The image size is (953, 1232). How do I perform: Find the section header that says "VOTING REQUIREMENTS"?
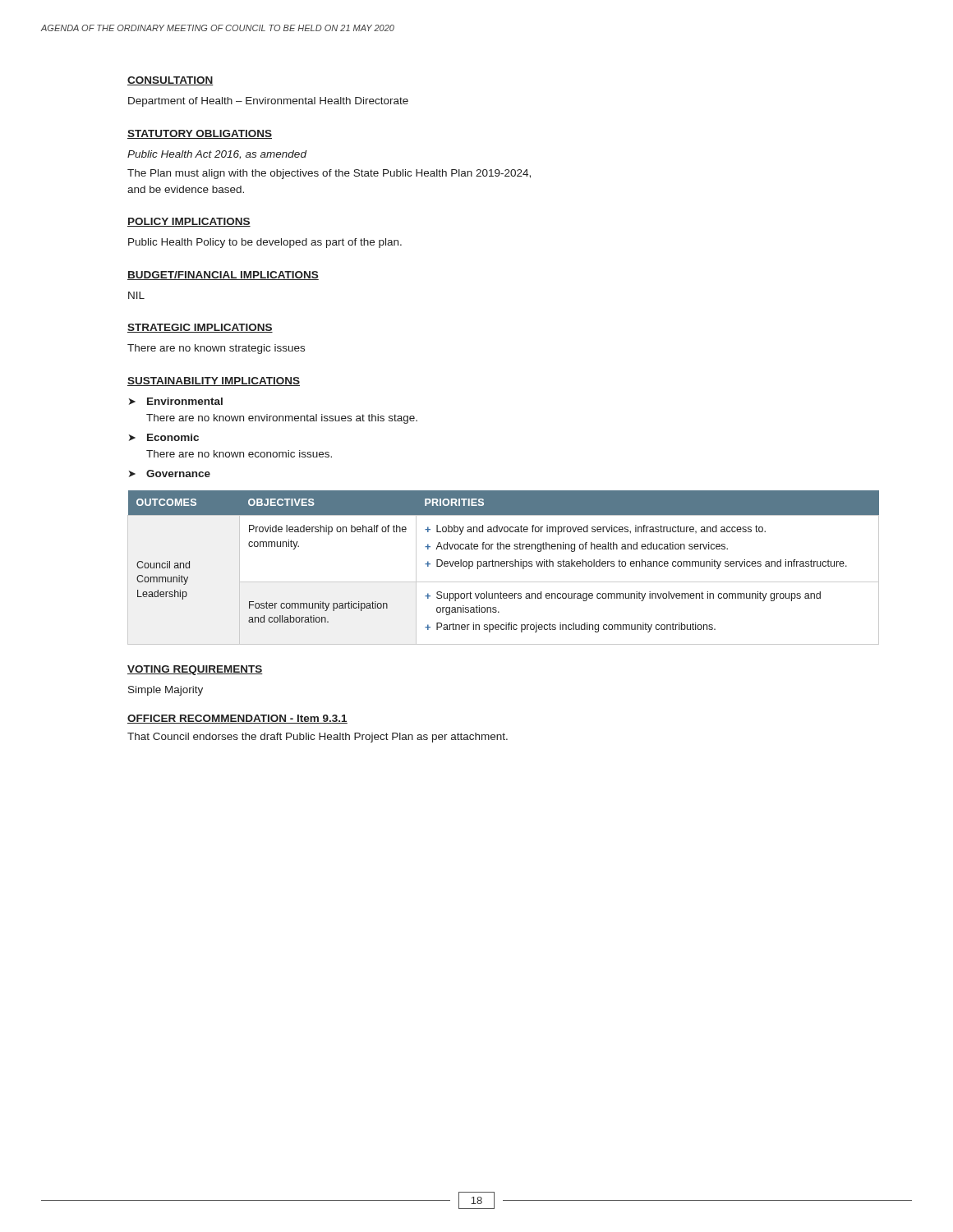(195, 669)
